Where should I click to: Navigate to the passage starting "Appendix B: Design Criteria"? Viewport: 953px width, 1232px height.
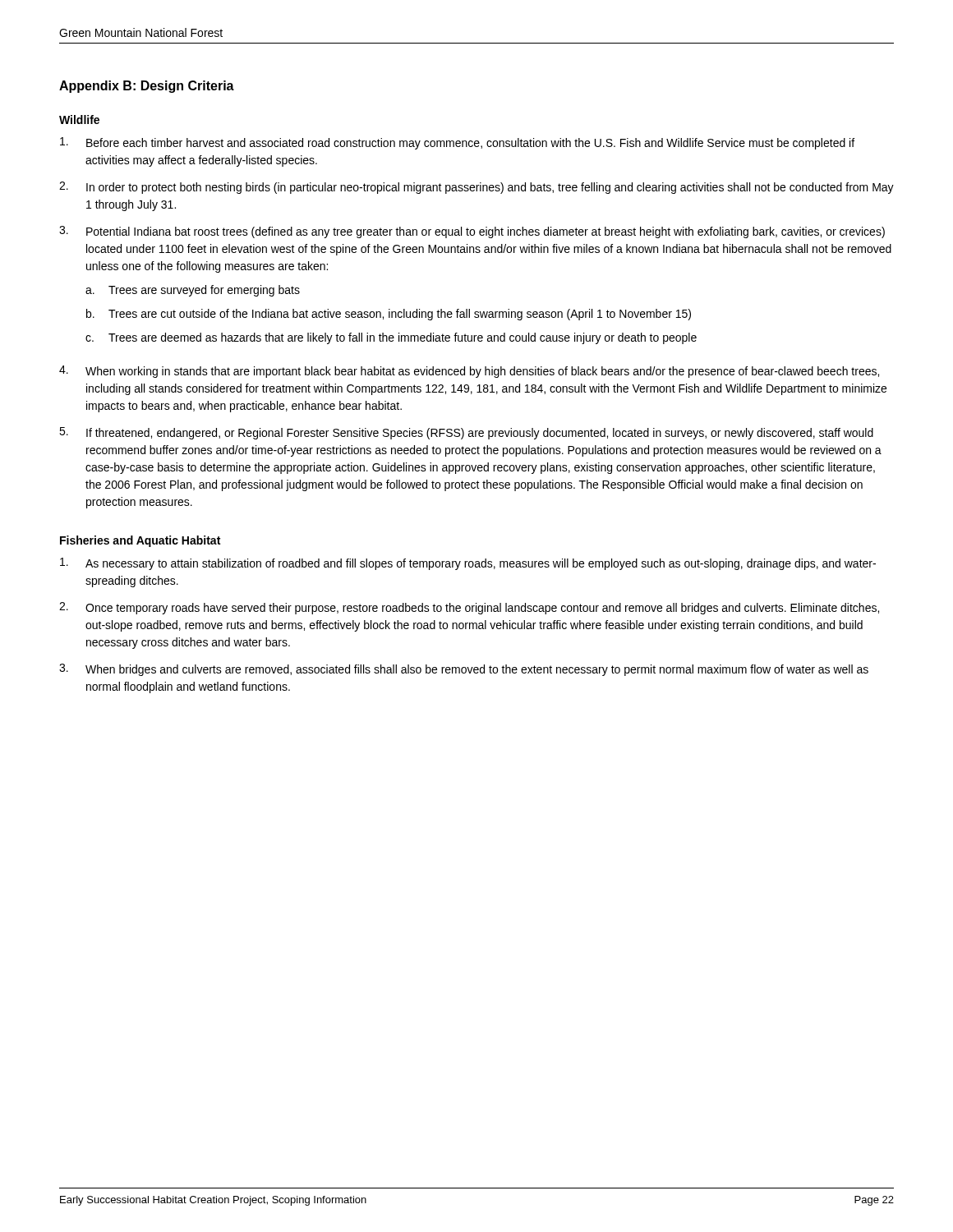pos(146,86)
